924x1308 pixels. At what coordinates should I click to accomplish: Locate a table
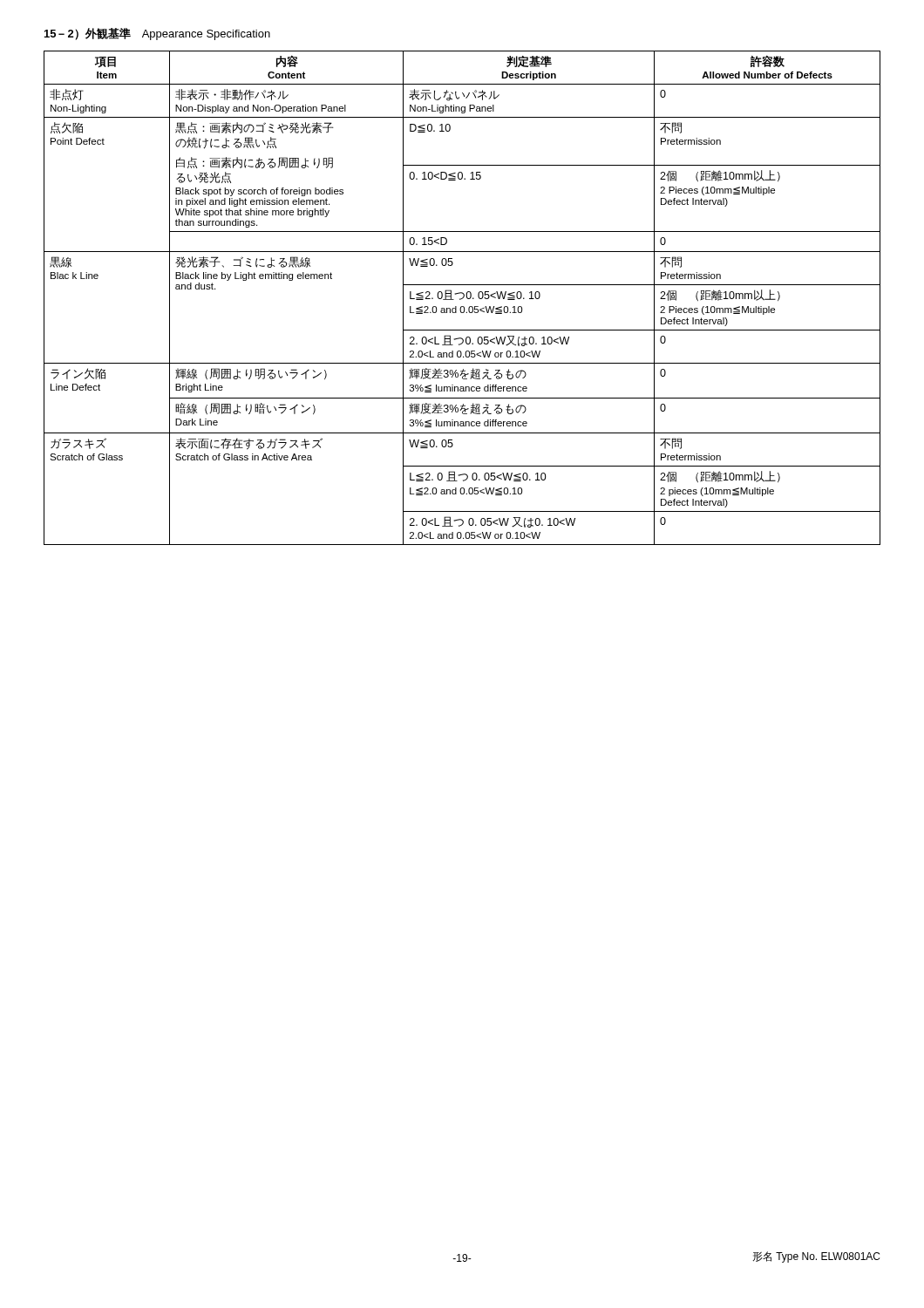tap(462, 298)
